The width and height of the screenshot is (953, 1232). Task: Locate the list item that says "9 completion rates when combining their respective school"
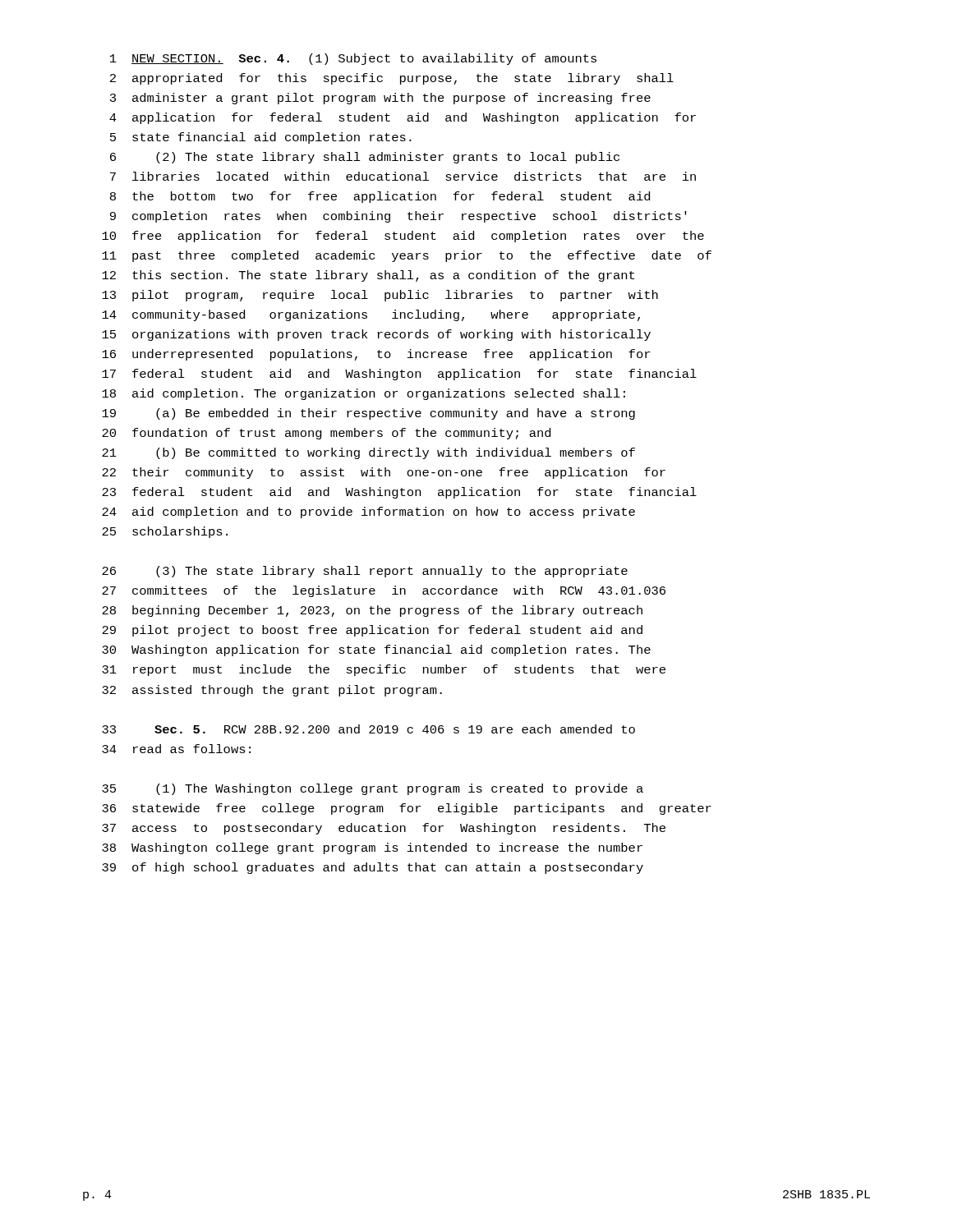(x=476, y=217)
